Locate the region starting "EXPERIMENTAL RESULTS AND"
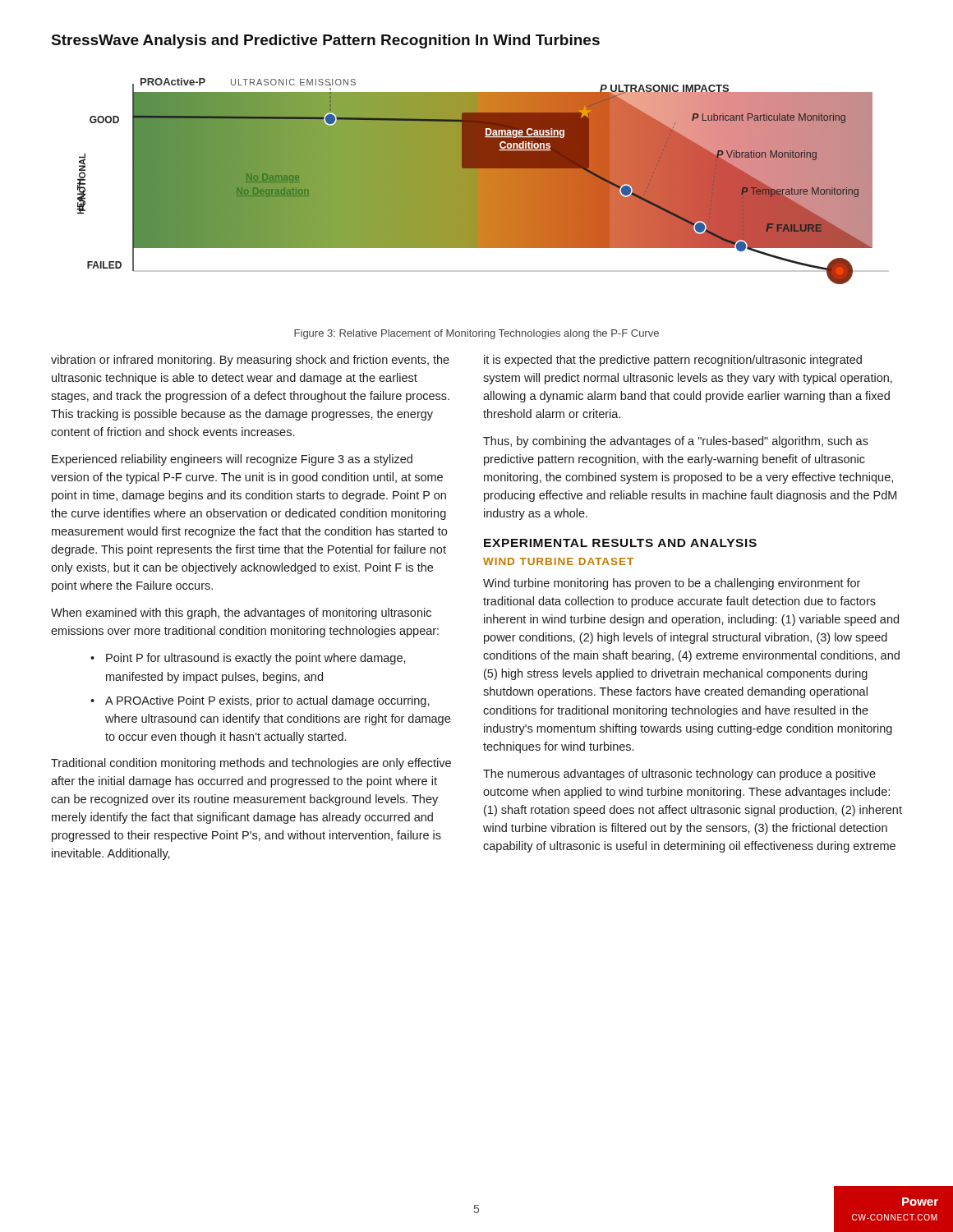This screenshot has width=953, height=1232. [x=620, y=543]
